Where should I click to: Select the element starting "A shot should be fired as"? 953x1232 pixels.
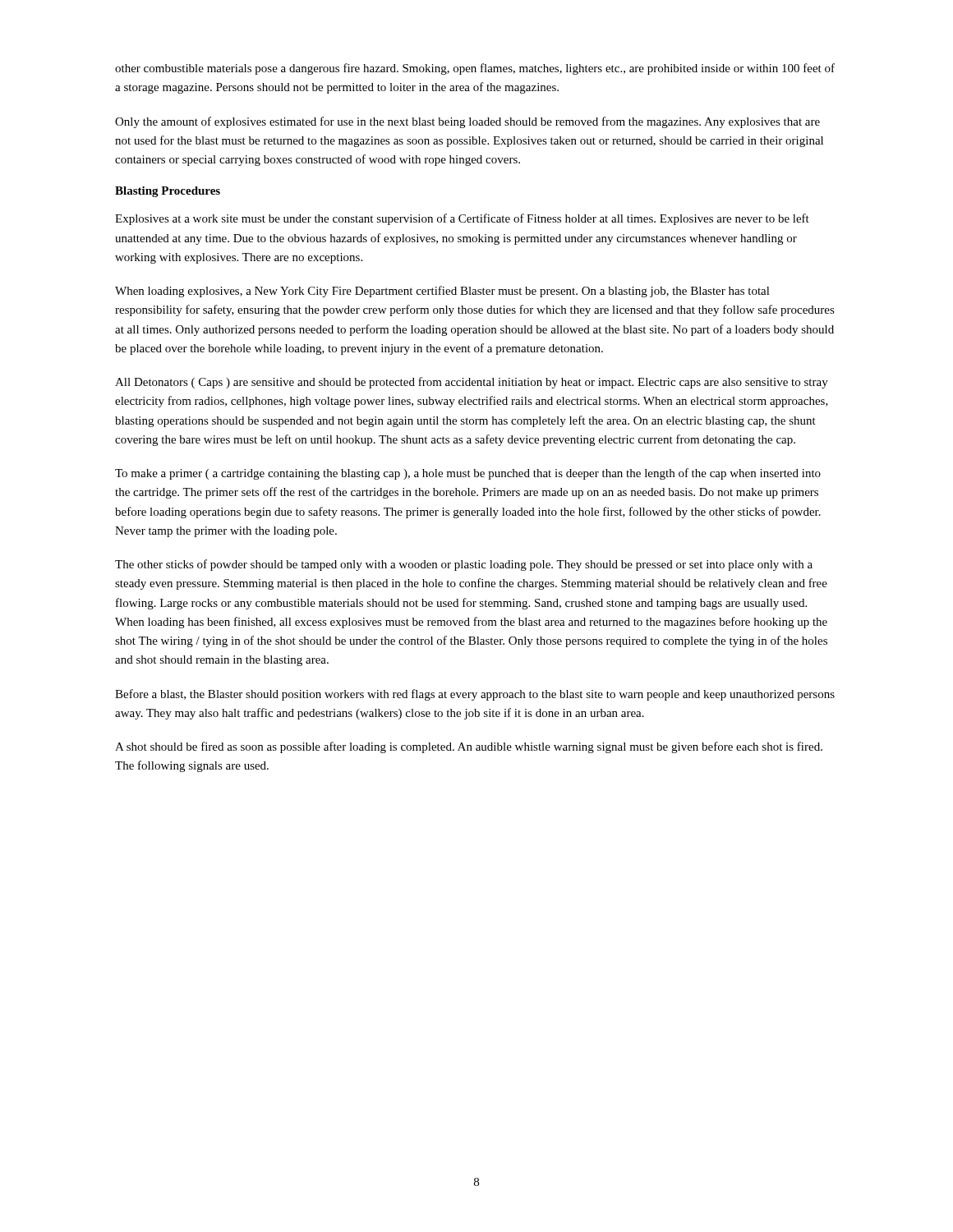pyautogui.click(x=469, y=756)
